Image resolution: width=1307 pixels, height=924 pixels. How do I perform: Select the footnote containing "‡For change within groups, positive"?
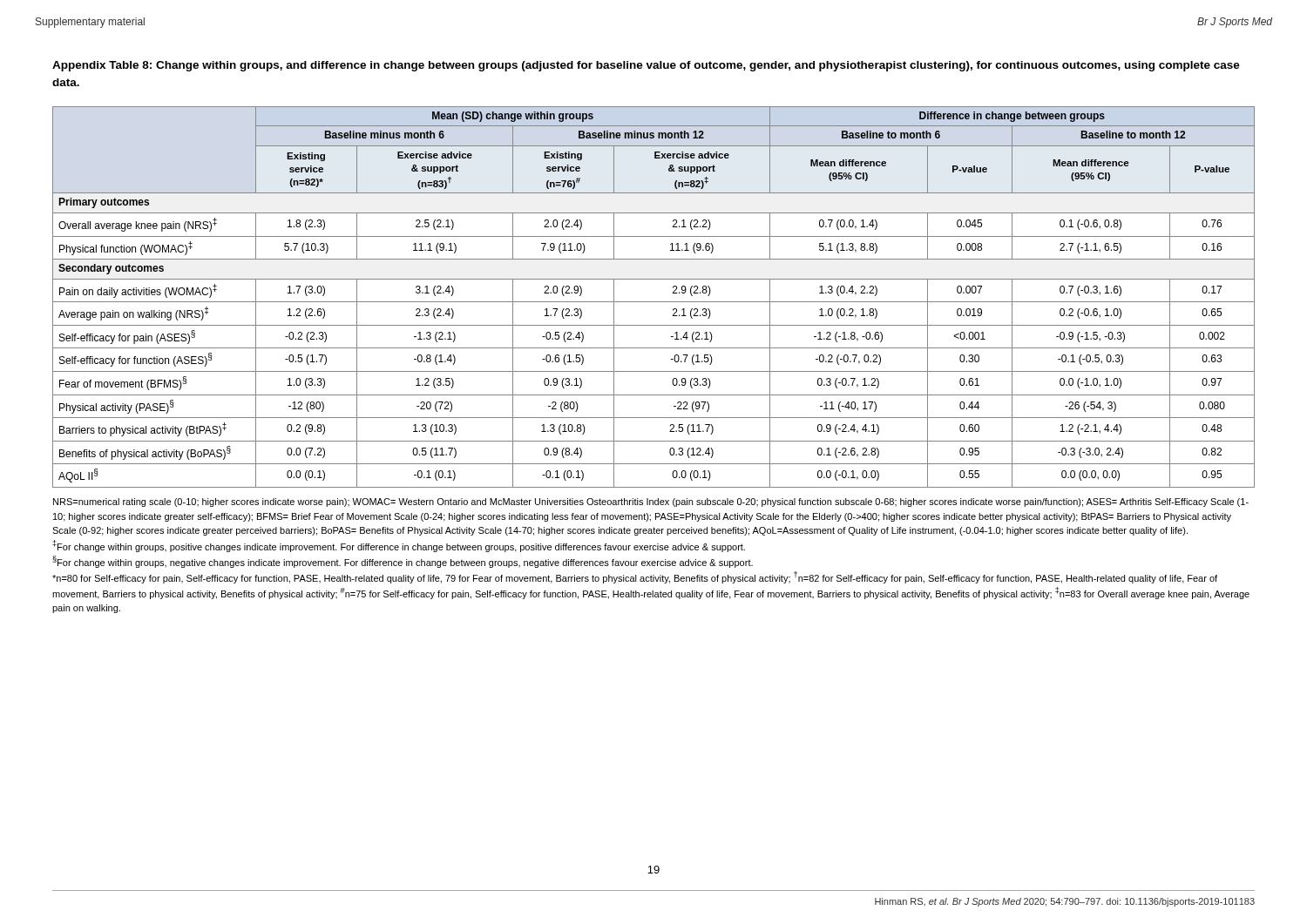click(x=399, y=545)
